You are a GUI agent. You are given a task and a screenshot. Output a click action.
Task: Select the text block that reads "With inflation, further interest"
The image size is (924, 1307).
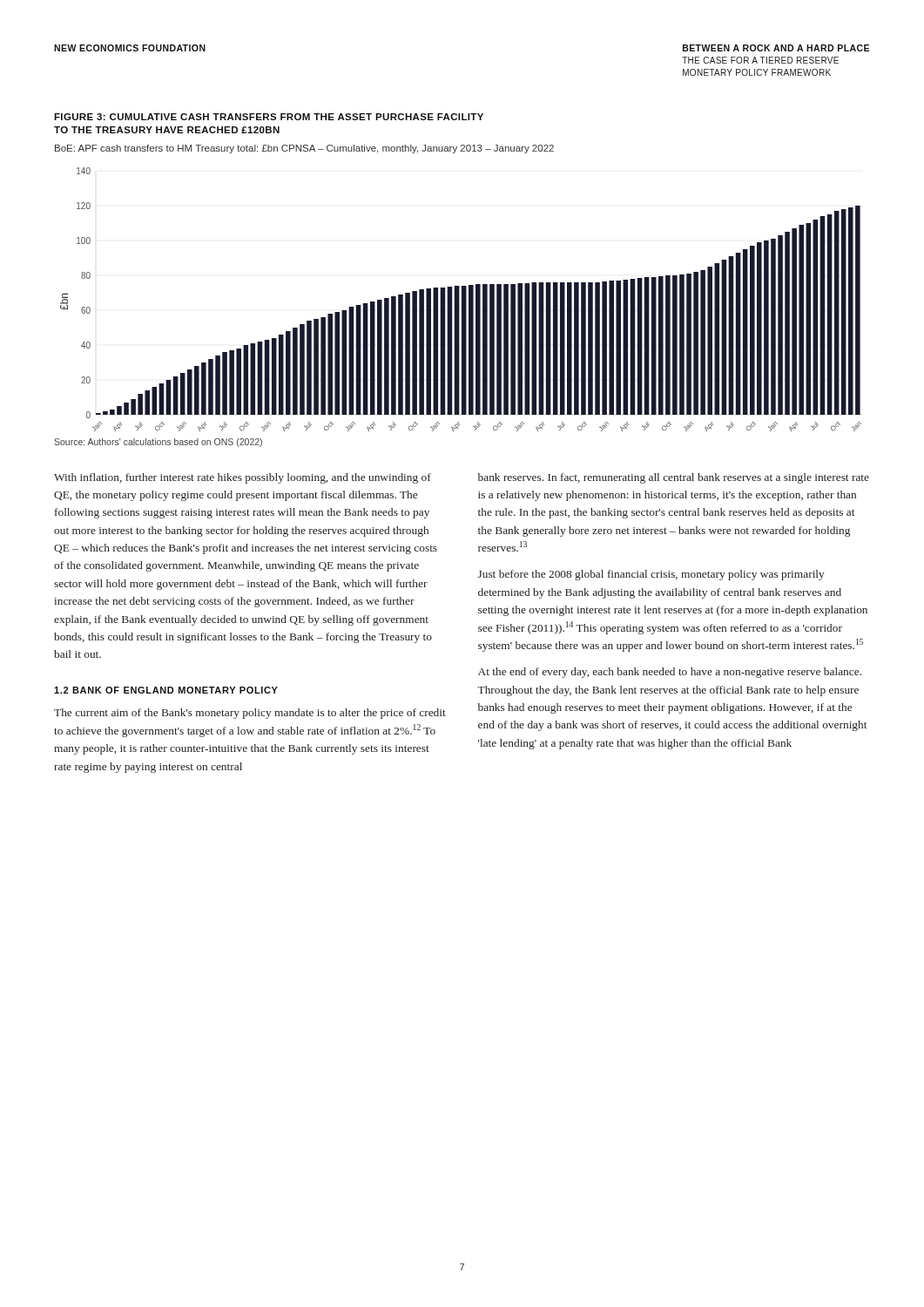[250, 566]
